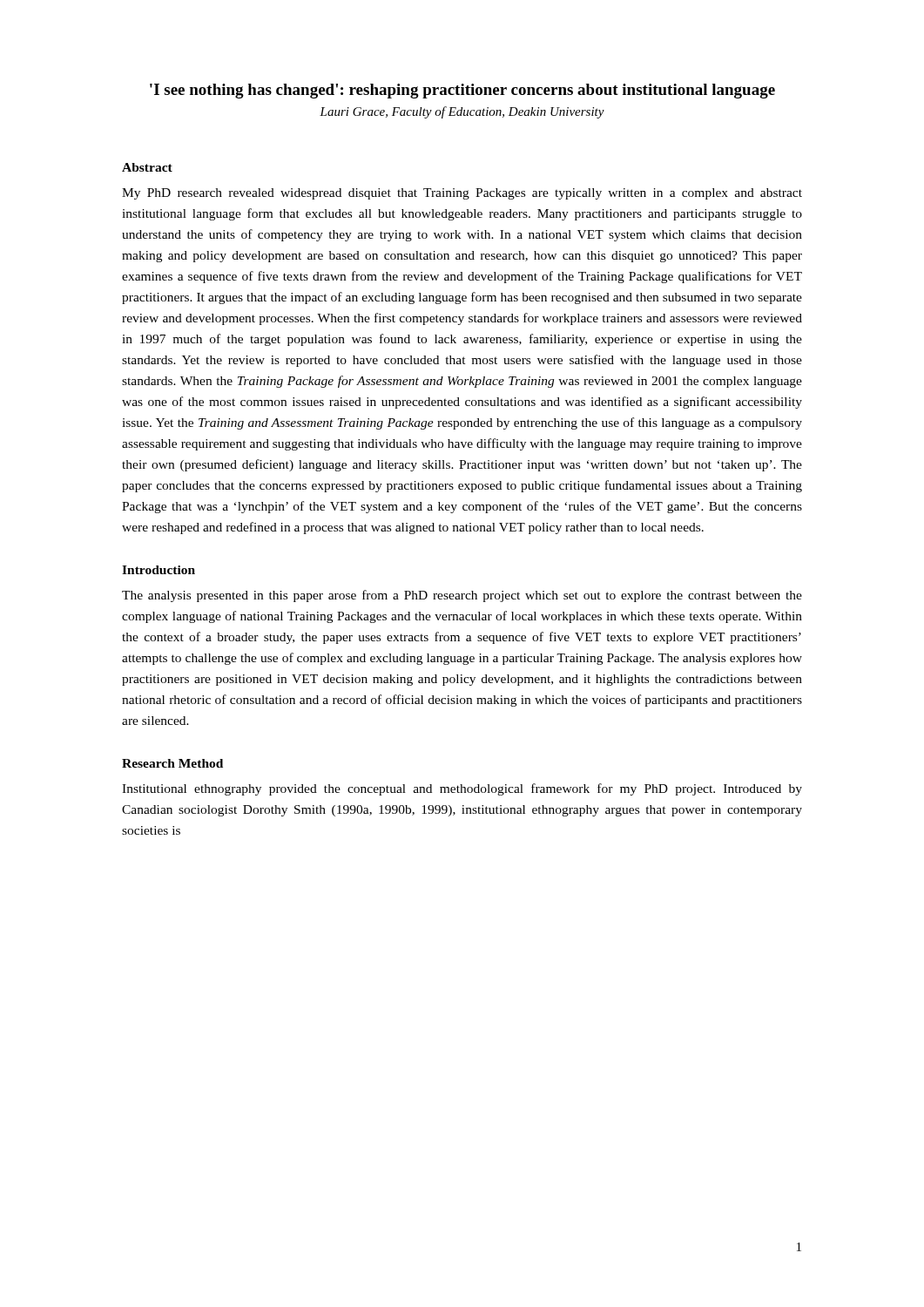This screenshot has width=924, height=1307.
Task: Locate the section header with the text "Research Method"
Action: click(x=173, y=763)
